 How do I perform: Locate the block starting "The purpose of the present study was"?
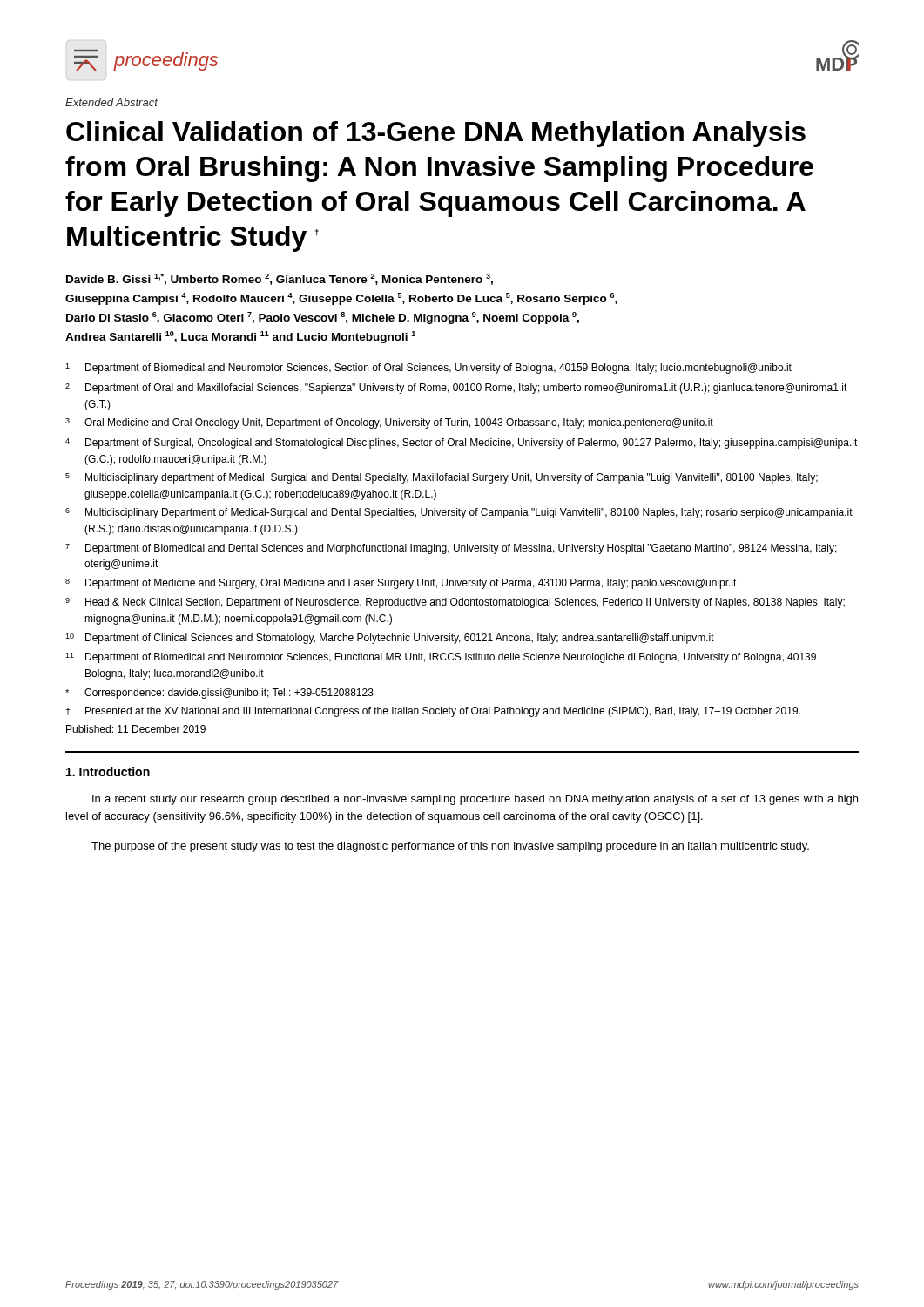451,846
